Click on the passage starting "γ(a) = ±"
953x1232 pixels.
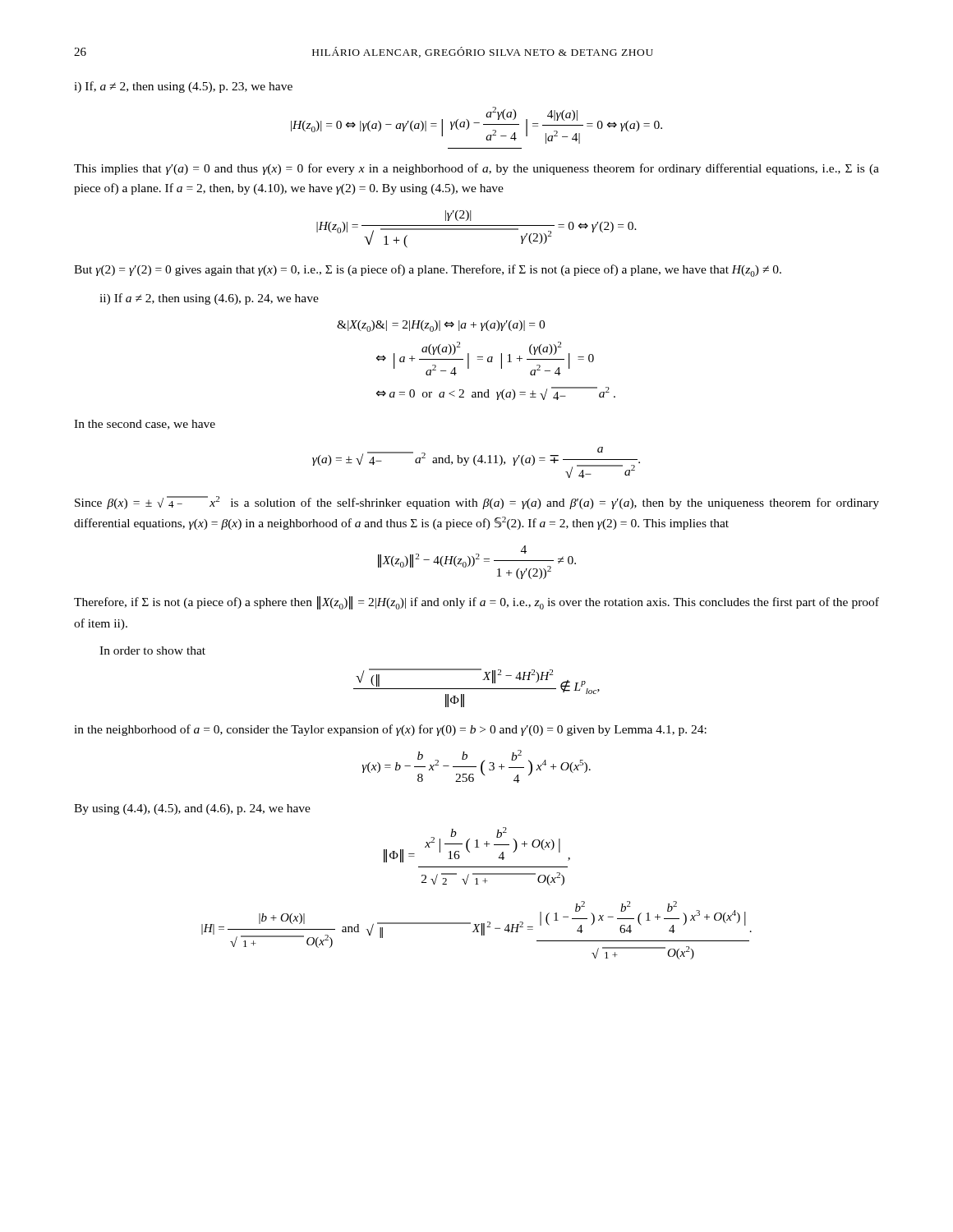click(476, 460)
